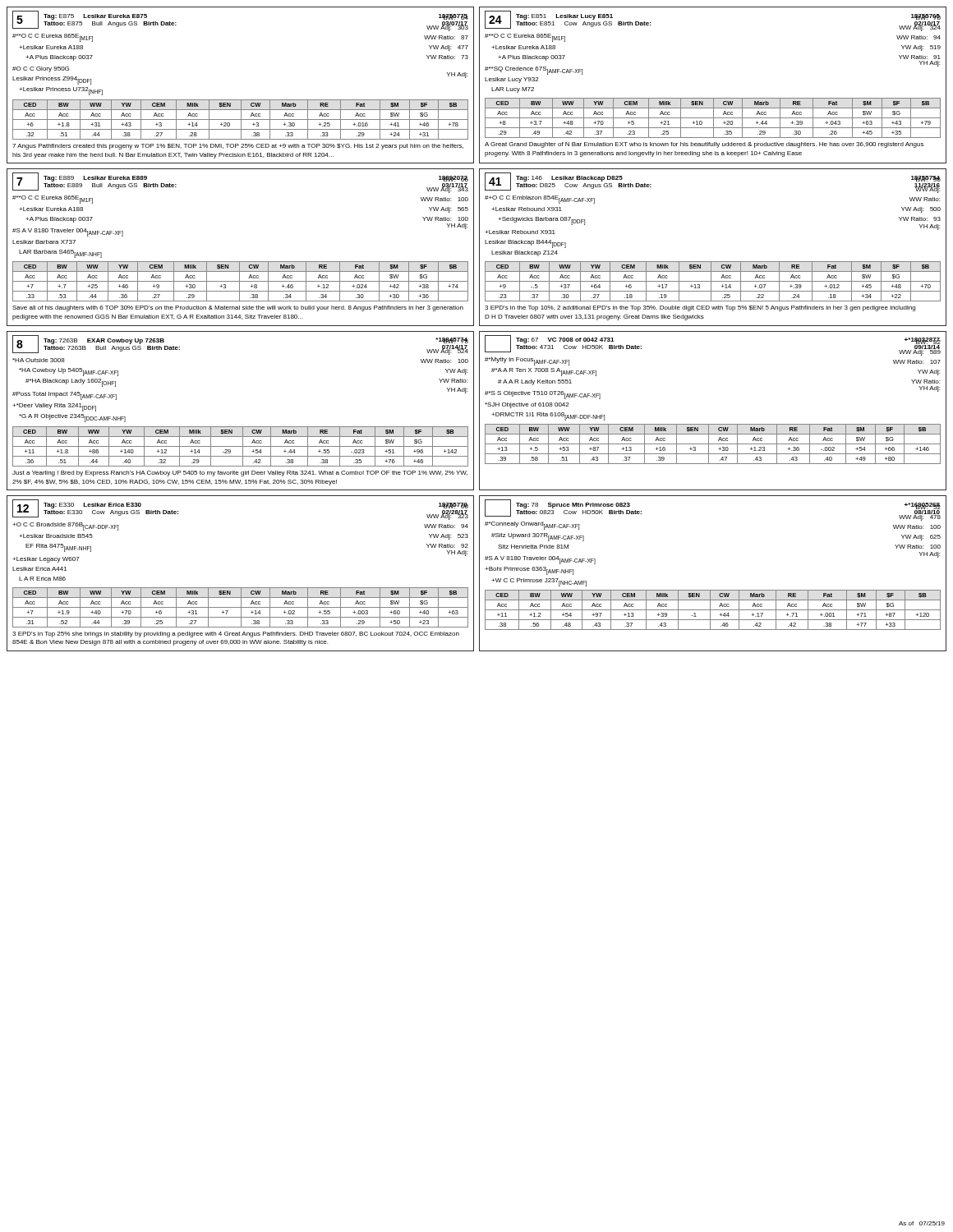Locate the table with the text "18892072 03/17/17"
Viewport: 953px width, 1232px height.
(240, 247)
